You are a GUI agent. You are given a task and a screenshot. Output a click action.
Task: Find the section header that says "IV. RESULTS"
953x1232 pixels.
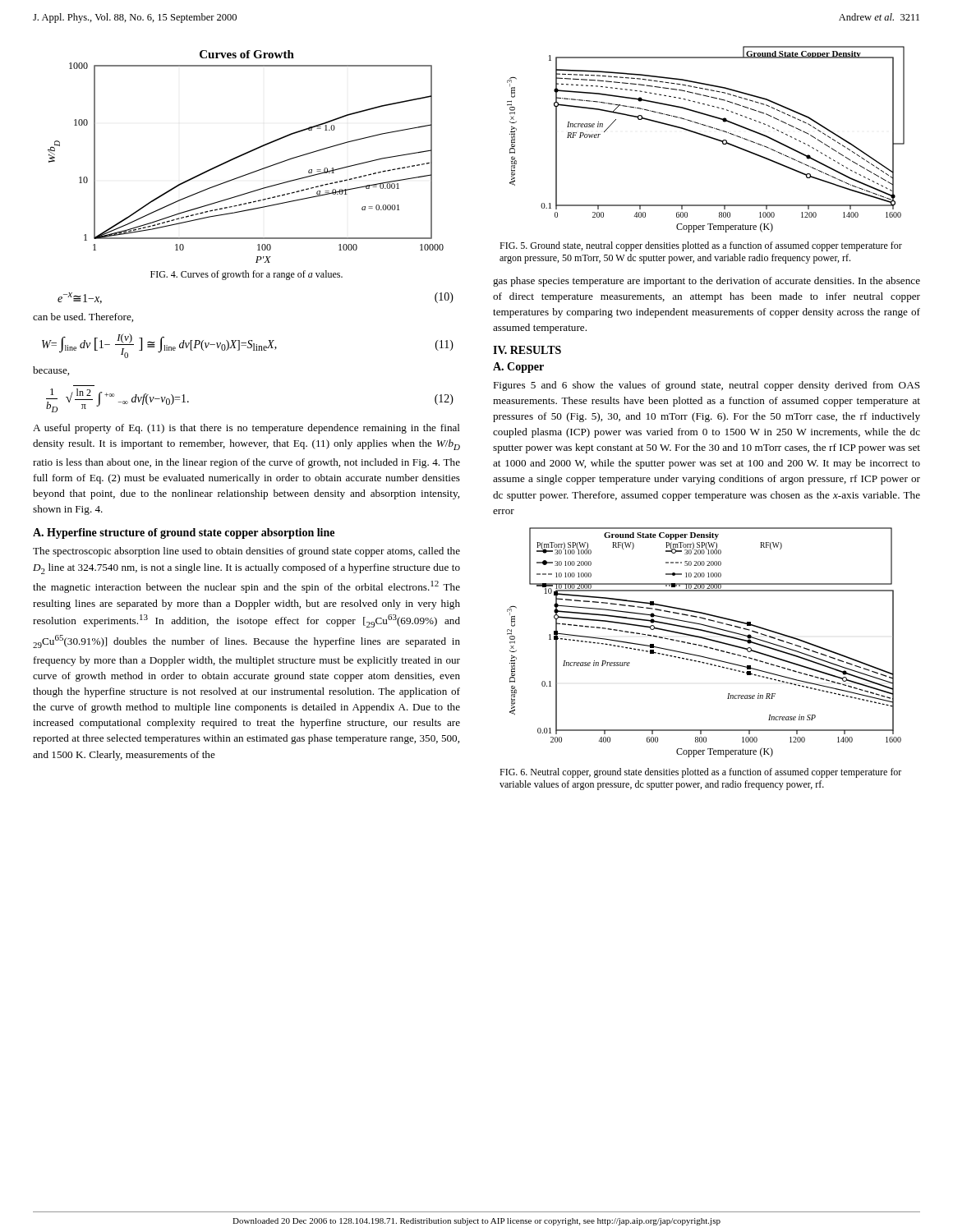(x=527, y=350)
